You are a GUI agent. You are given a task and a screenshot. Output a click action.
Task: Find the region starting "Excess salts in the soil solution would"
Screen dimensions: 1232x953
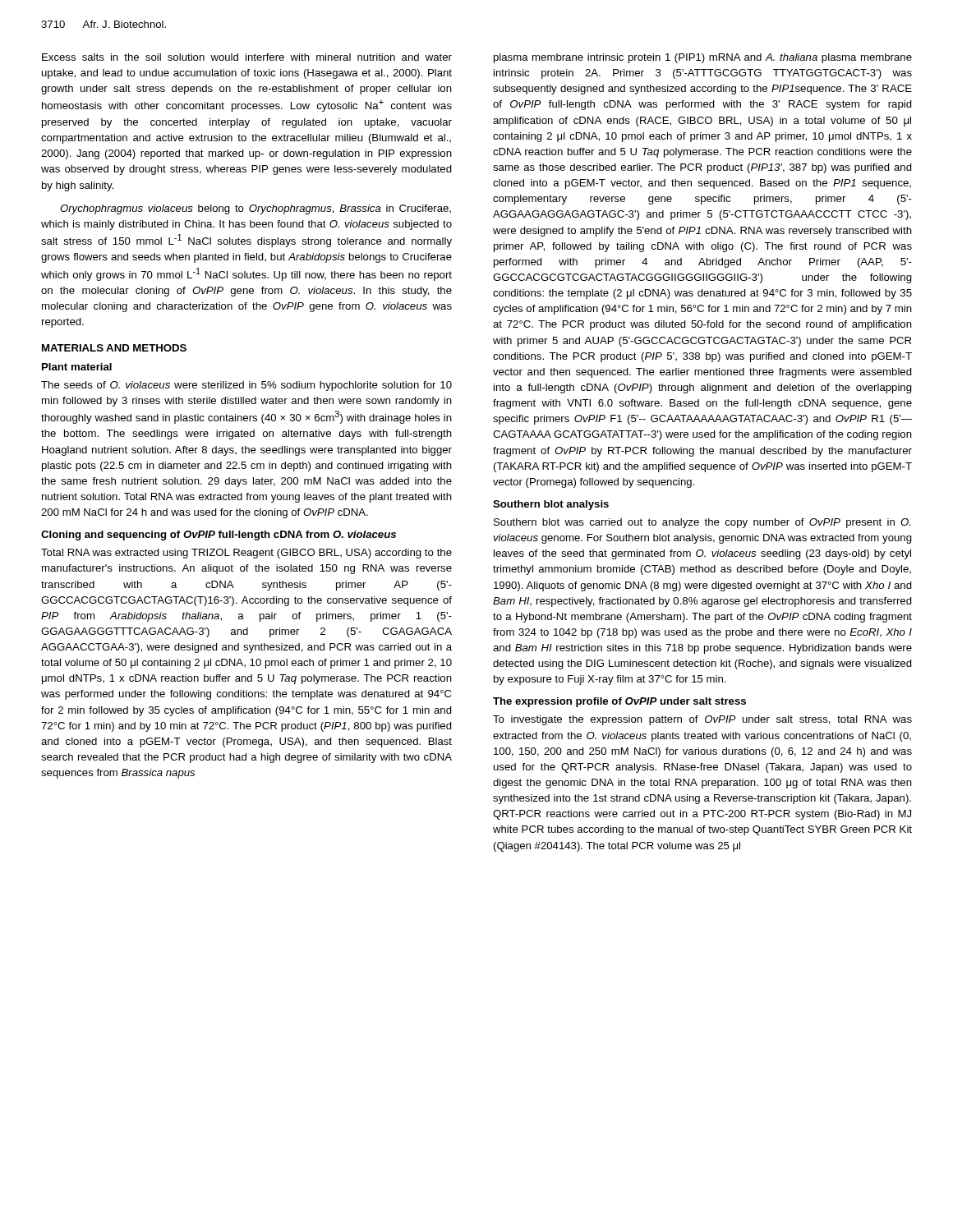tap(246, 121)
